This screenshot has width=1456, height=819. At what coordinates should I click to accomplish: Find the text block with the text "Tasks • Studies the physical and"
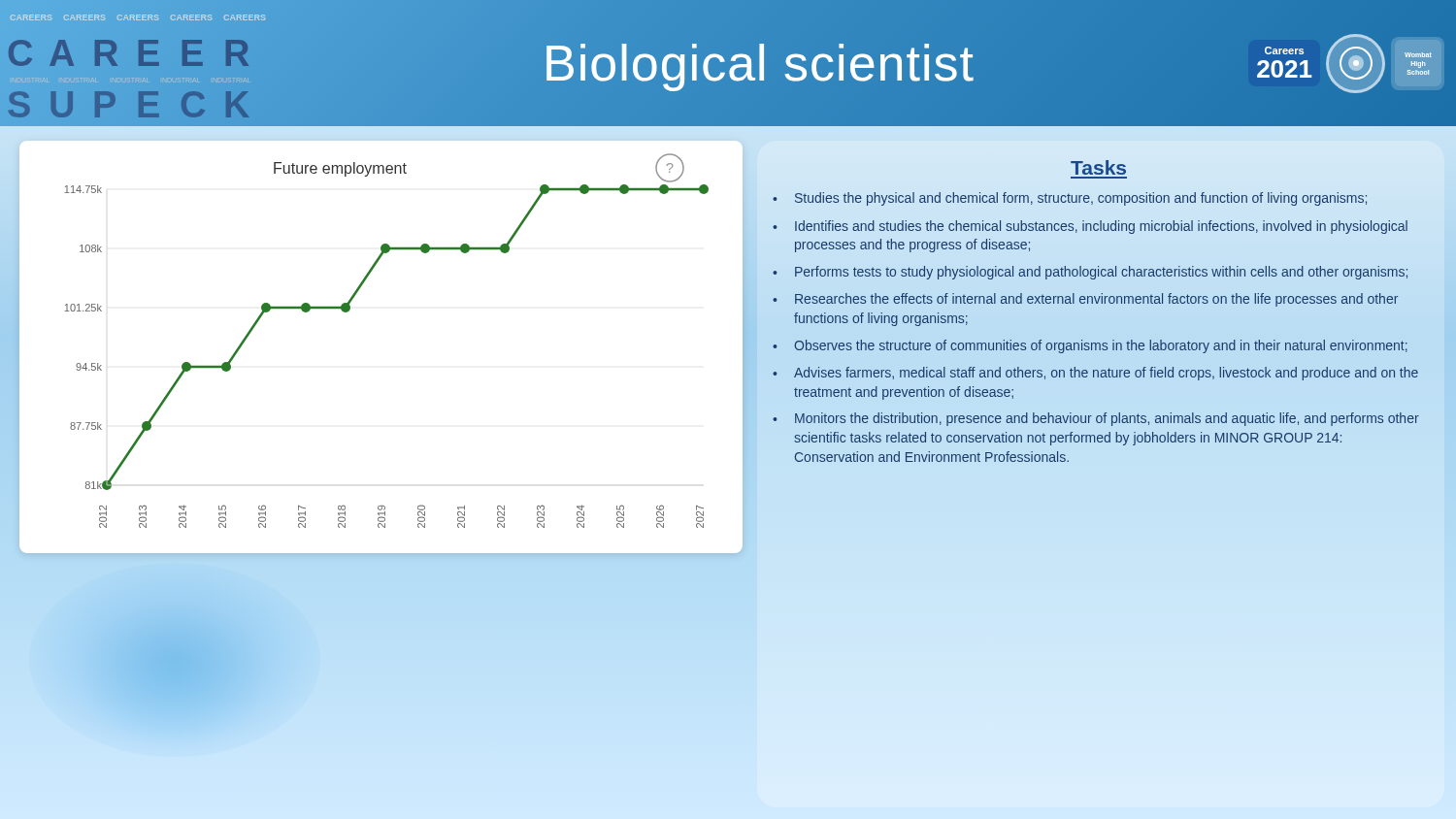click(1099, 312)
